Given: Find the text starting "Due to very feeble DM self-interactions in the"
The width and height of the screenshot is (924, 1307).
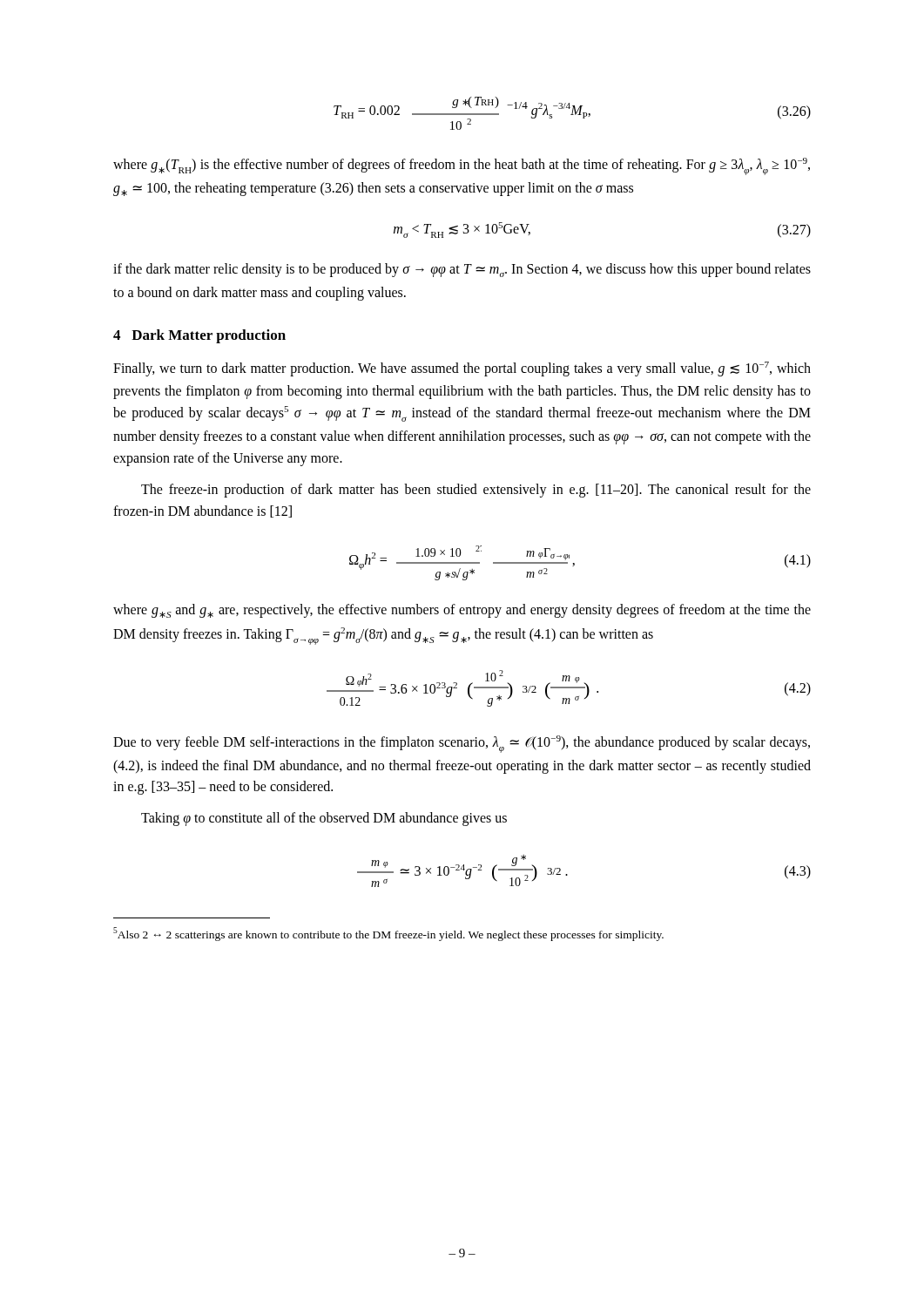Looking at the screenshot, I should 462,765.
